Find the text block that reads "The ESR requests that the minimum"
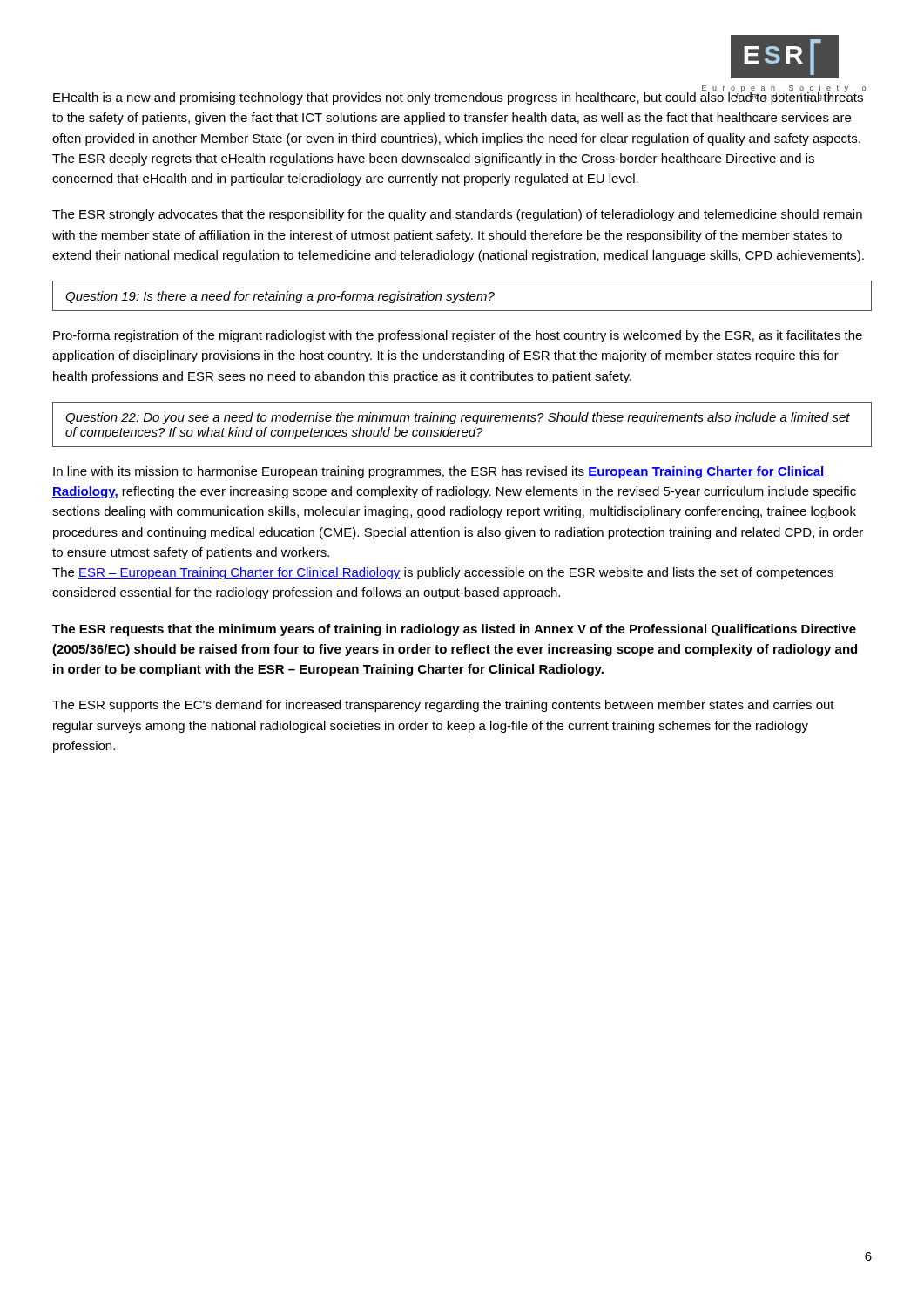 click(x=455, y=648)
